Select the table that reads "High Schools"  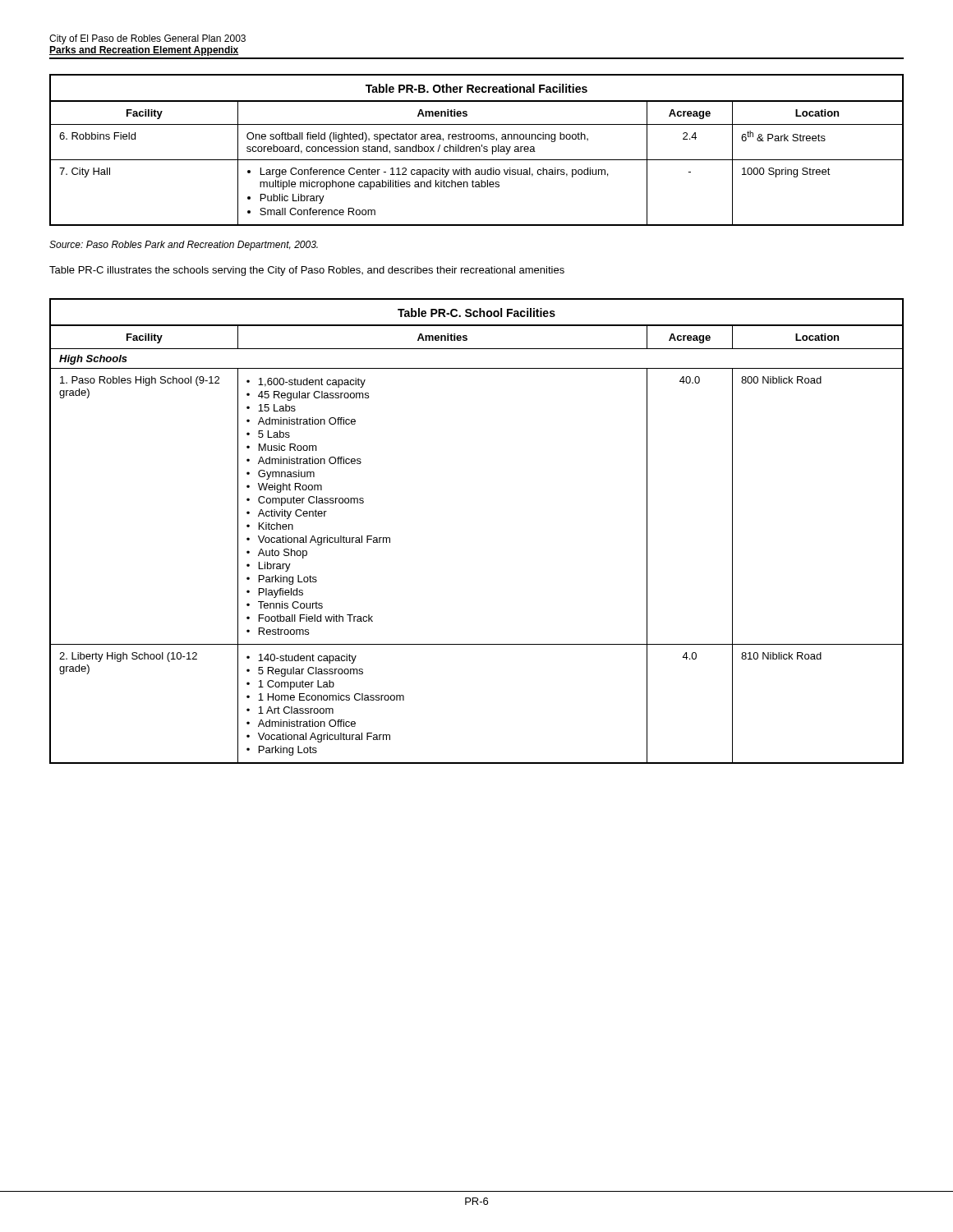tap(476, 531)
